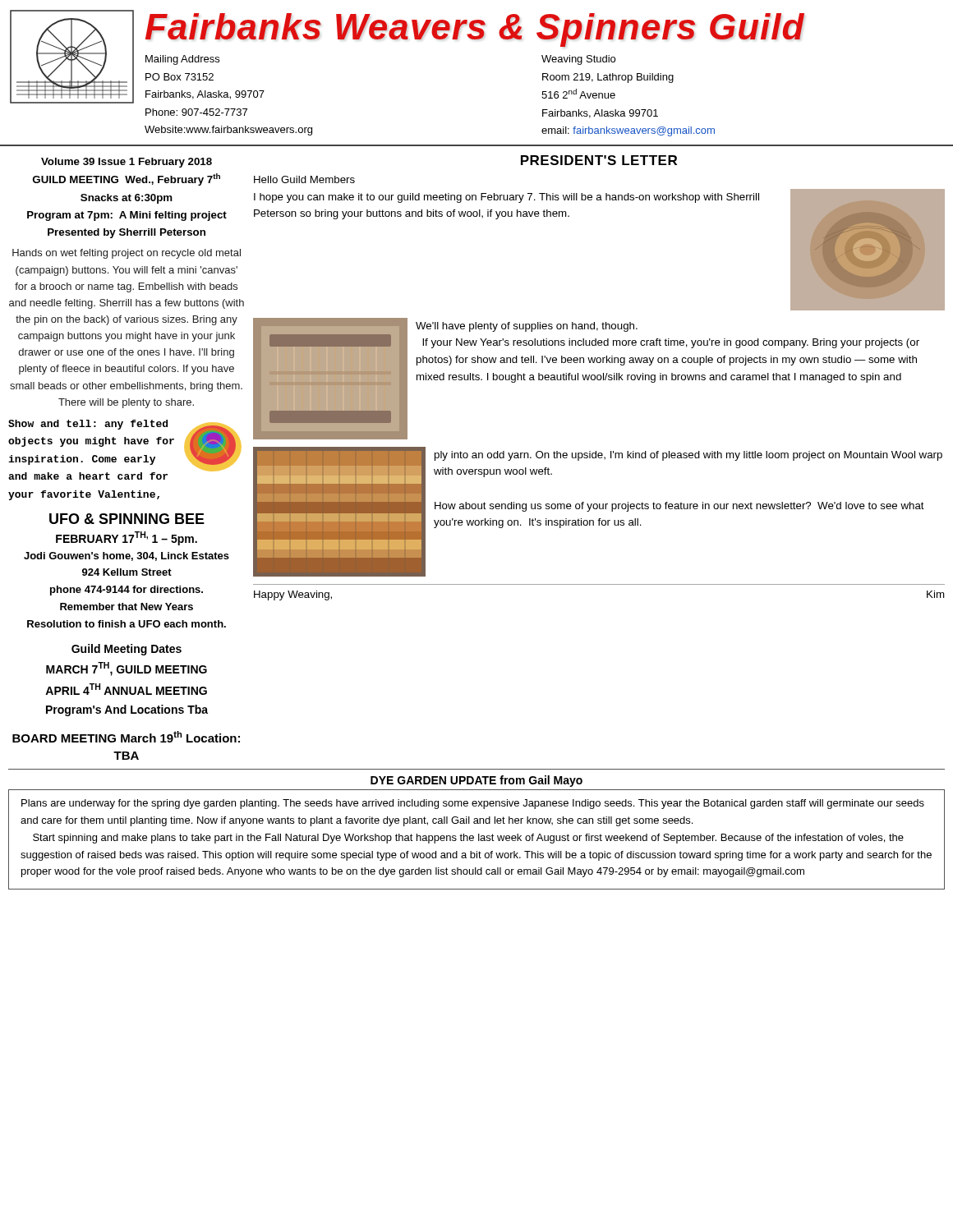This screenshot has height=1232, width=953.
Task: Select the region starting "DYE GARDEN UPDATE from Gail Mayo"
Action: 476,780
